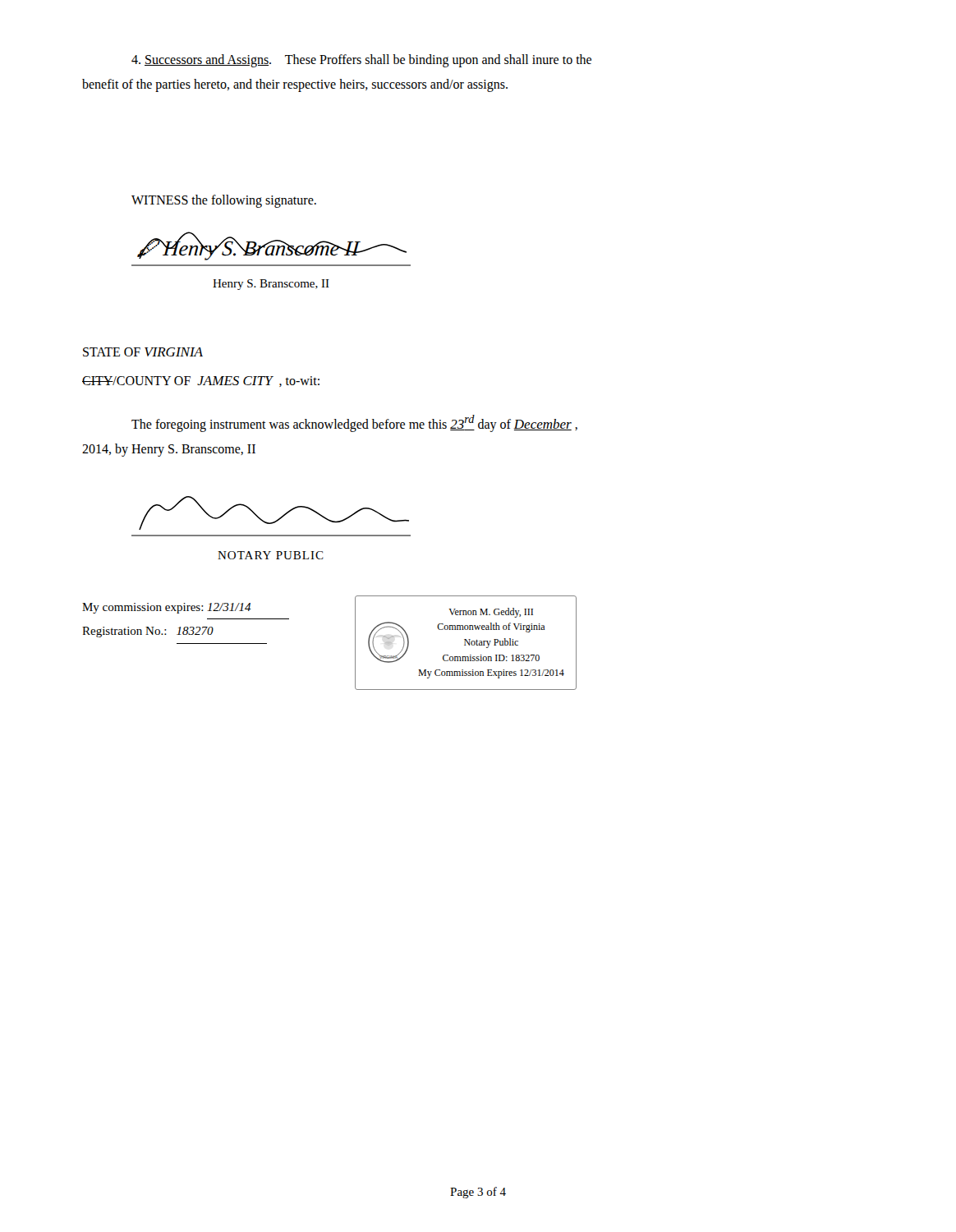The height and width of the screenshot is (1232, 956).
Task: Point to the block beginning "Successors and Assigns."
Action: pyautogui.click(x=362, y=60)
